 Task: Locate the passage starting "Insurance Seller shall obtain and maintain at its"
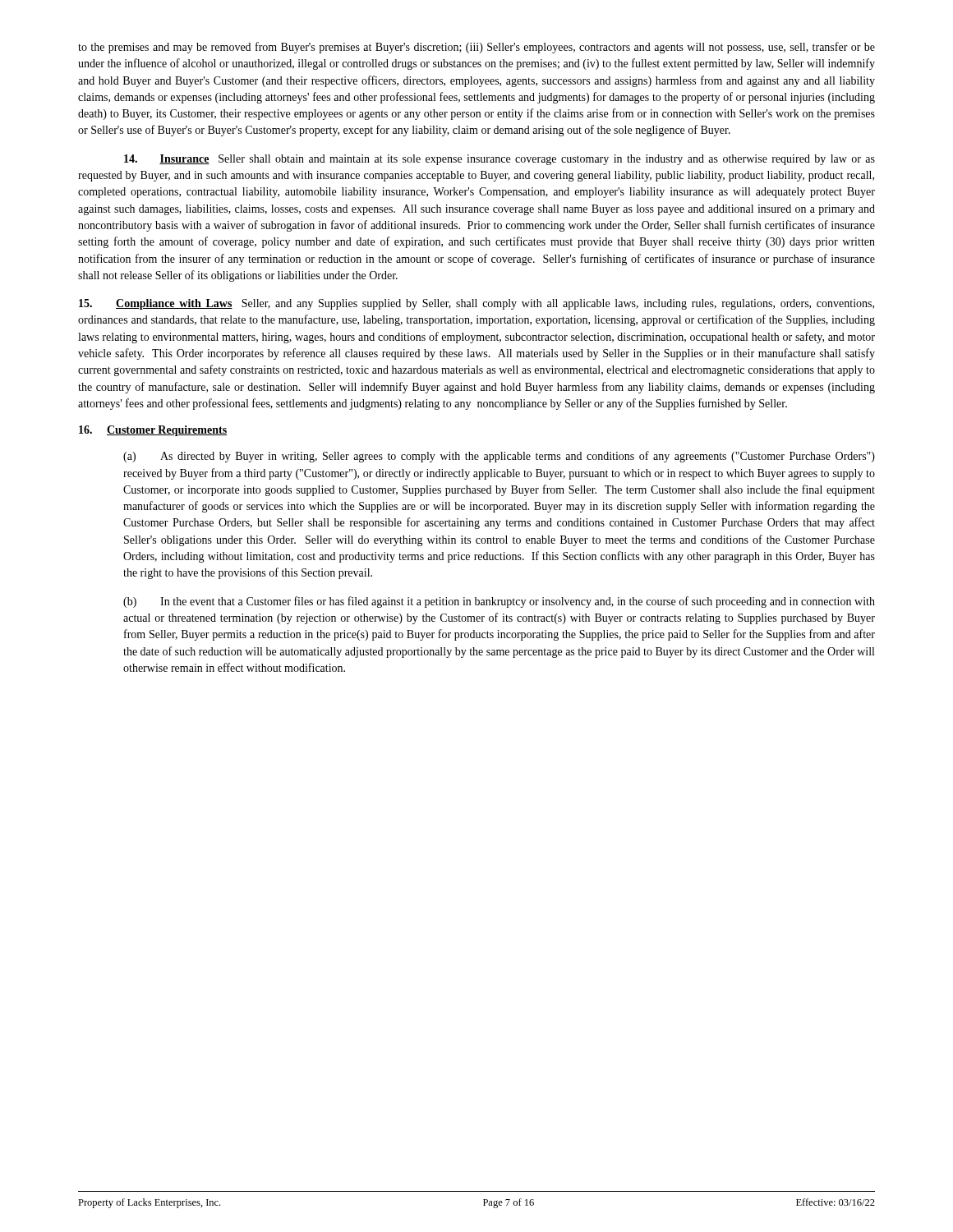click(x=476, y=217)
